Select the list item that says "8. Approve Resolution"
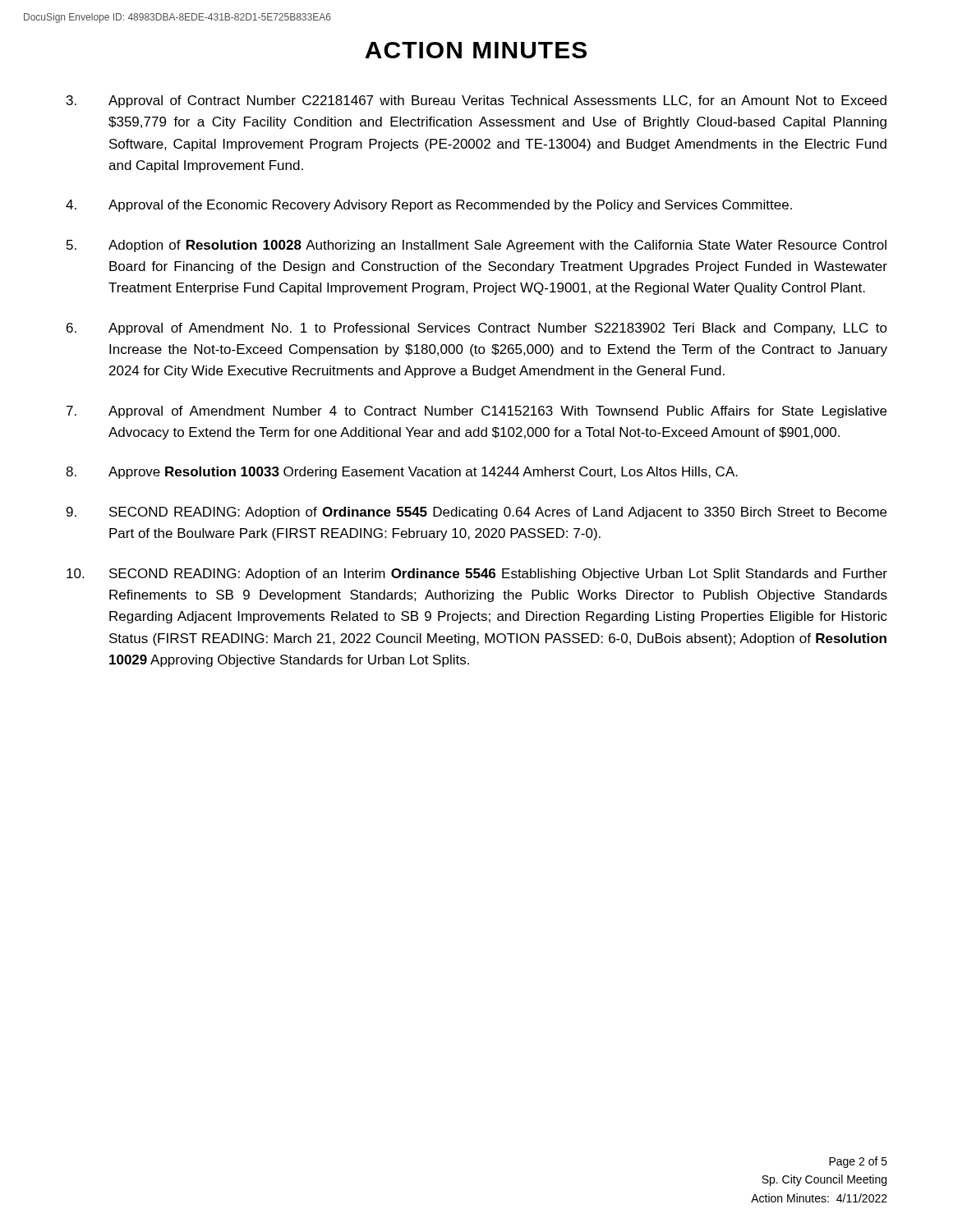Viewport: 953px width, 1232px height. pos(476,473)
